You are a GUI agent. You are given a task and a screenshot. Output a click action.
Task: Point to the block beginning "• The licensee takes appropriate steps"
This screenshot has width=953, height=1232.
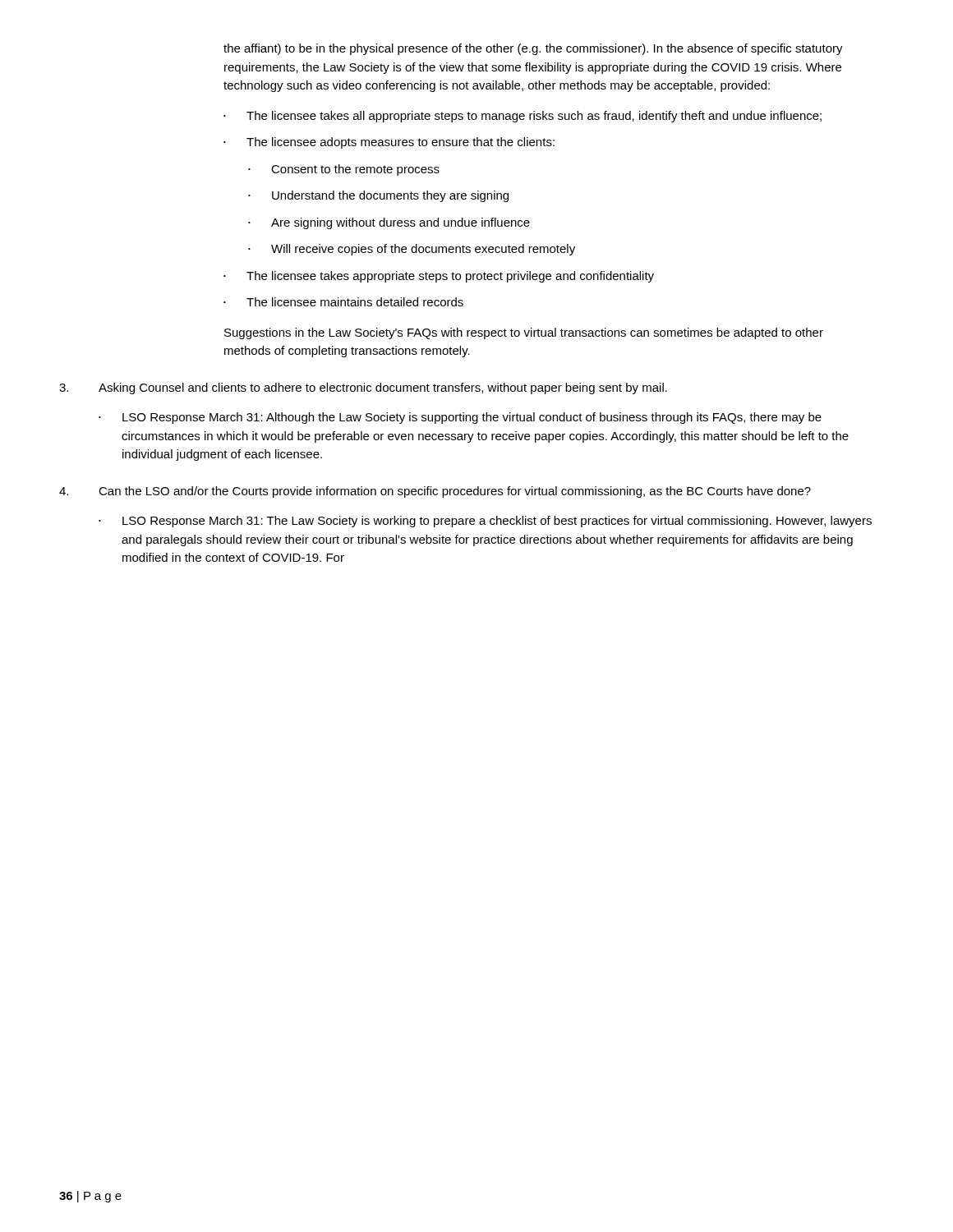click(534, 276)
